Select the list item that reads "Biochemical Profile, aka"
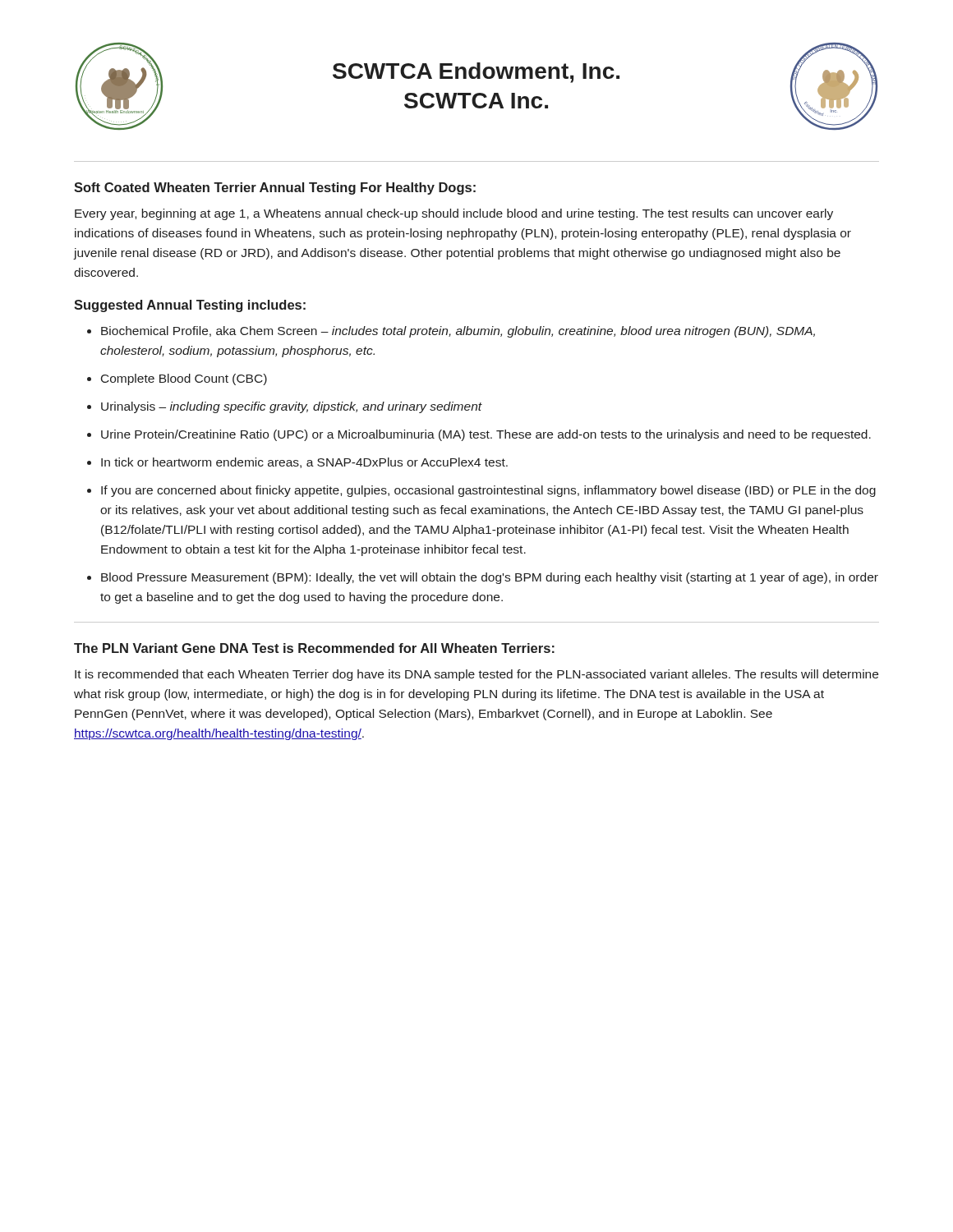The image size is (953, 1232). point(458,341)
